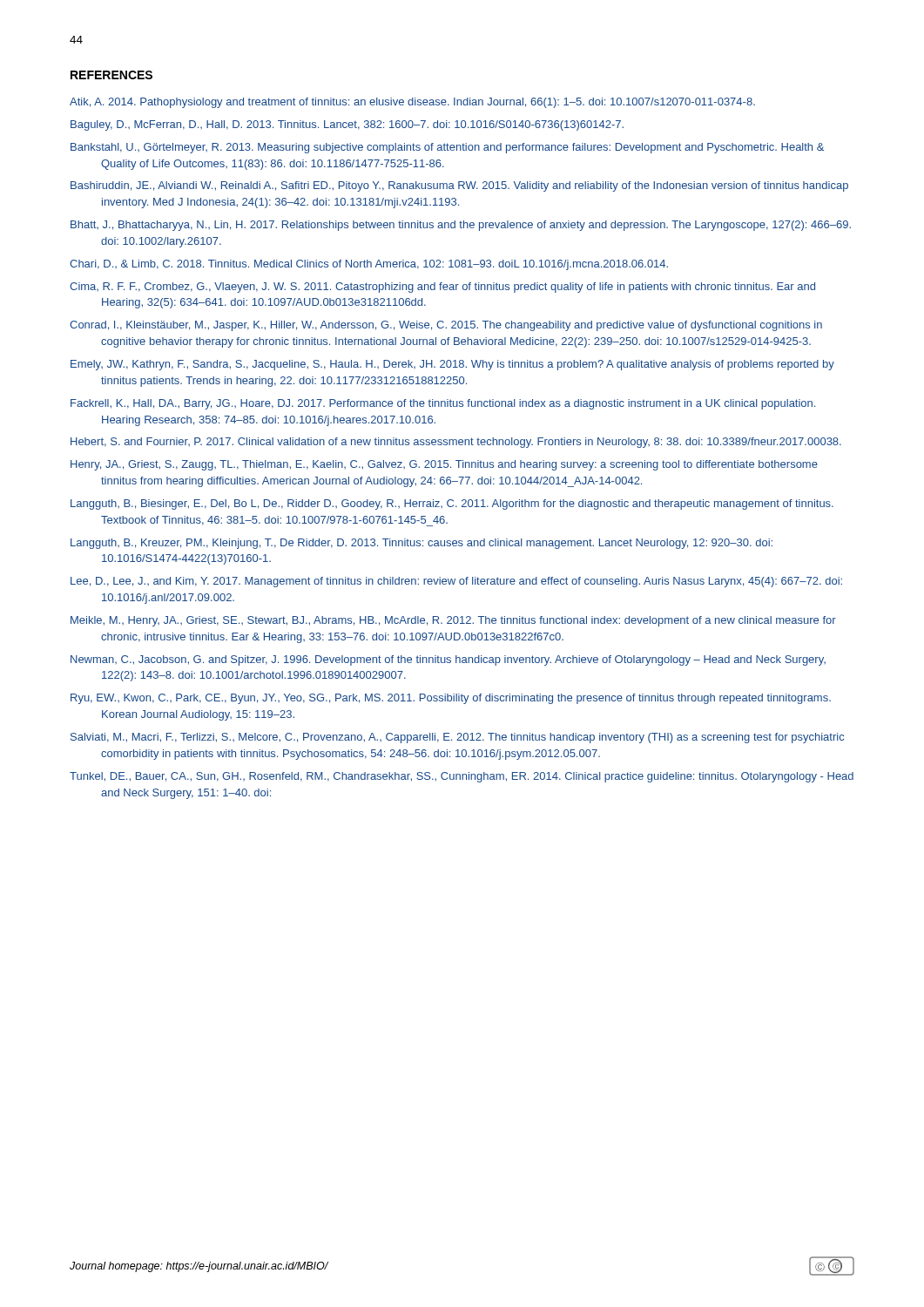Locate the text starting "Bashiruddin, JE., Alviandi W.,"

click(x=459, y=194)
